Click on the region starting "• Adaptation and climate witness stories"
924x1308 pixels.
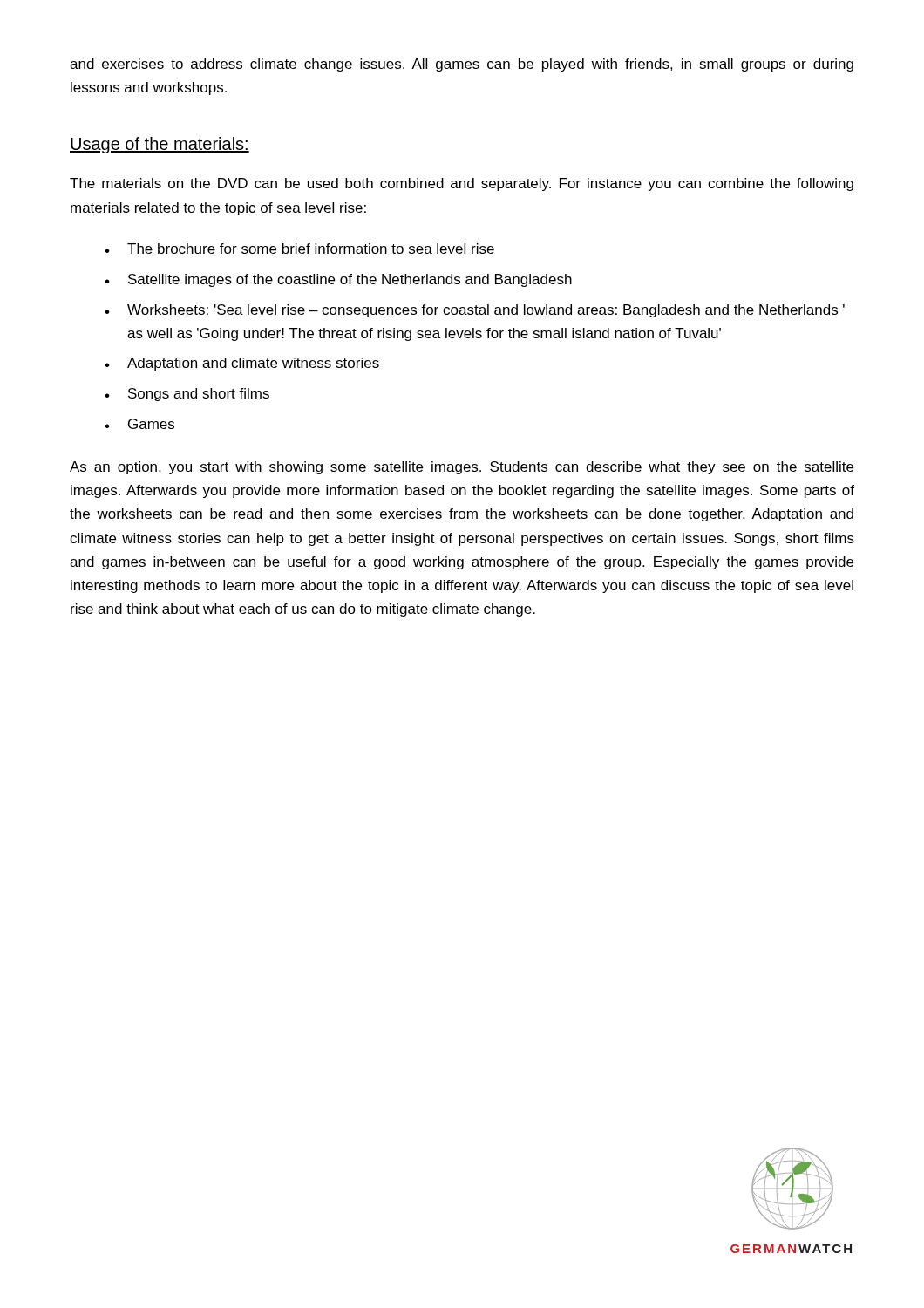(242, 364)
